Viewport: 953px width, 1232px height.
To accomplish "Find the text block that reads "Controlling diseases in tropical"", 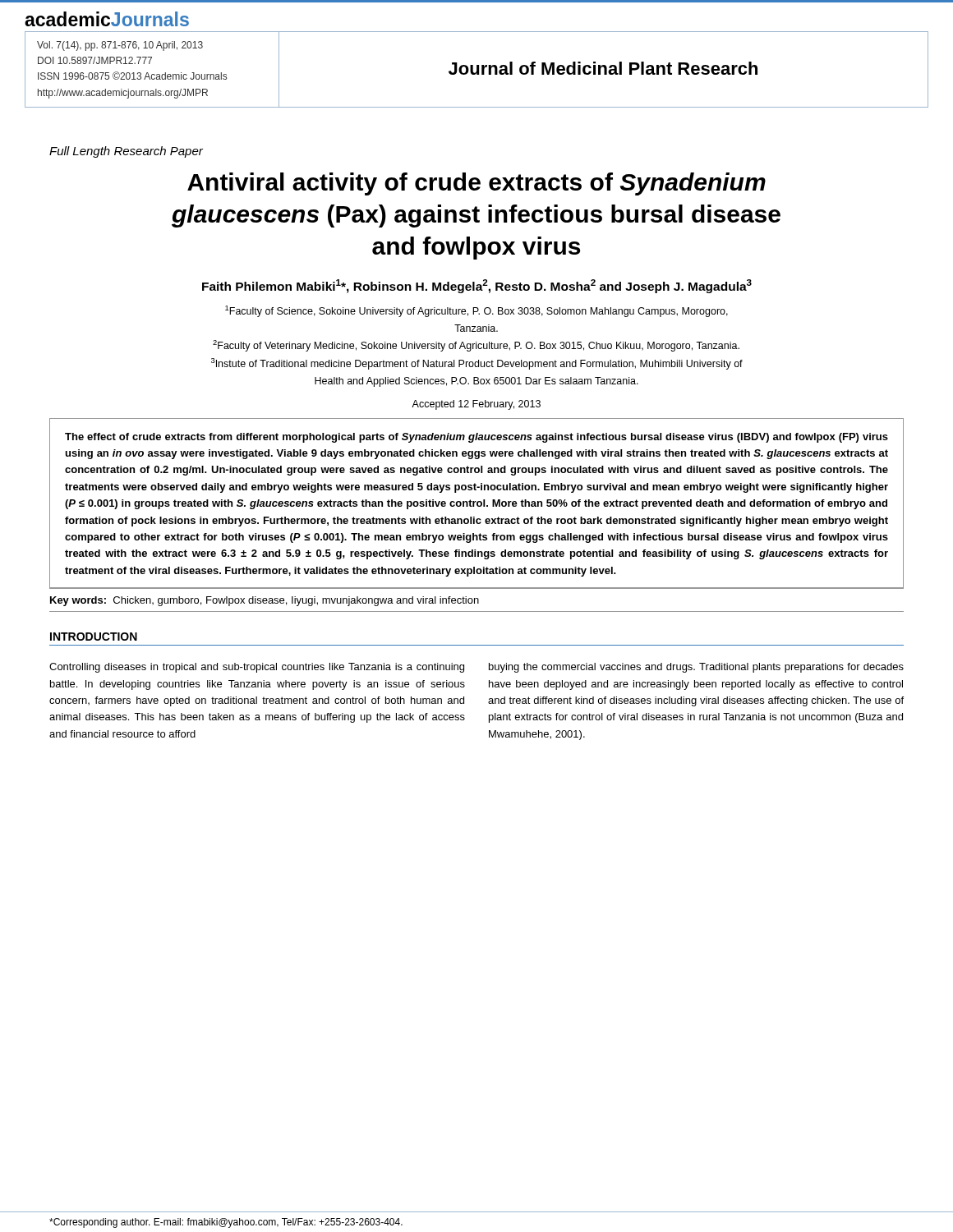I will click(257, 700).
